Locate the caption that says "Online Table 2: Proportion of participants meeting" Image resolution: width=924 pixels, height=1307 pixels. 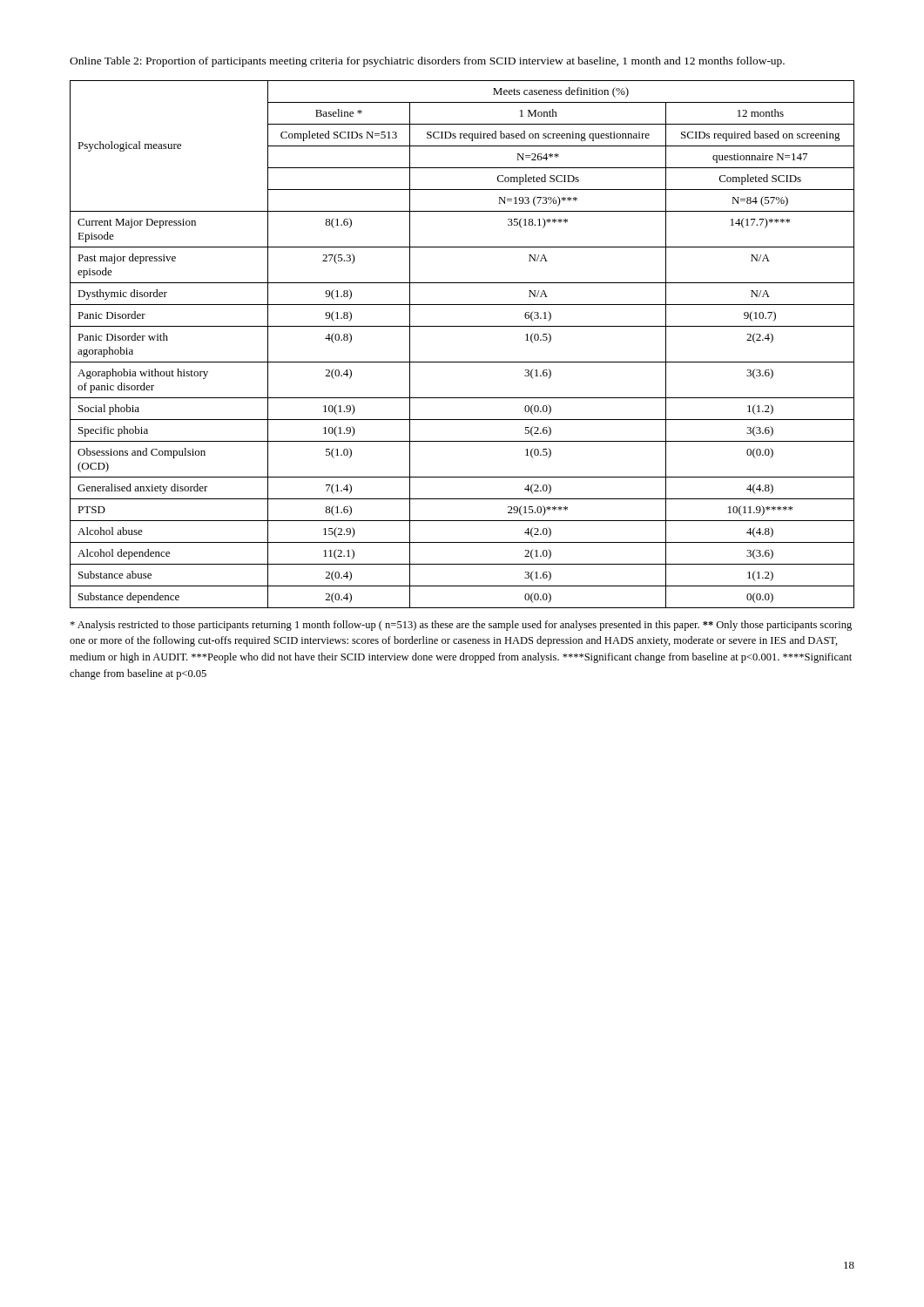coord(427,61)
